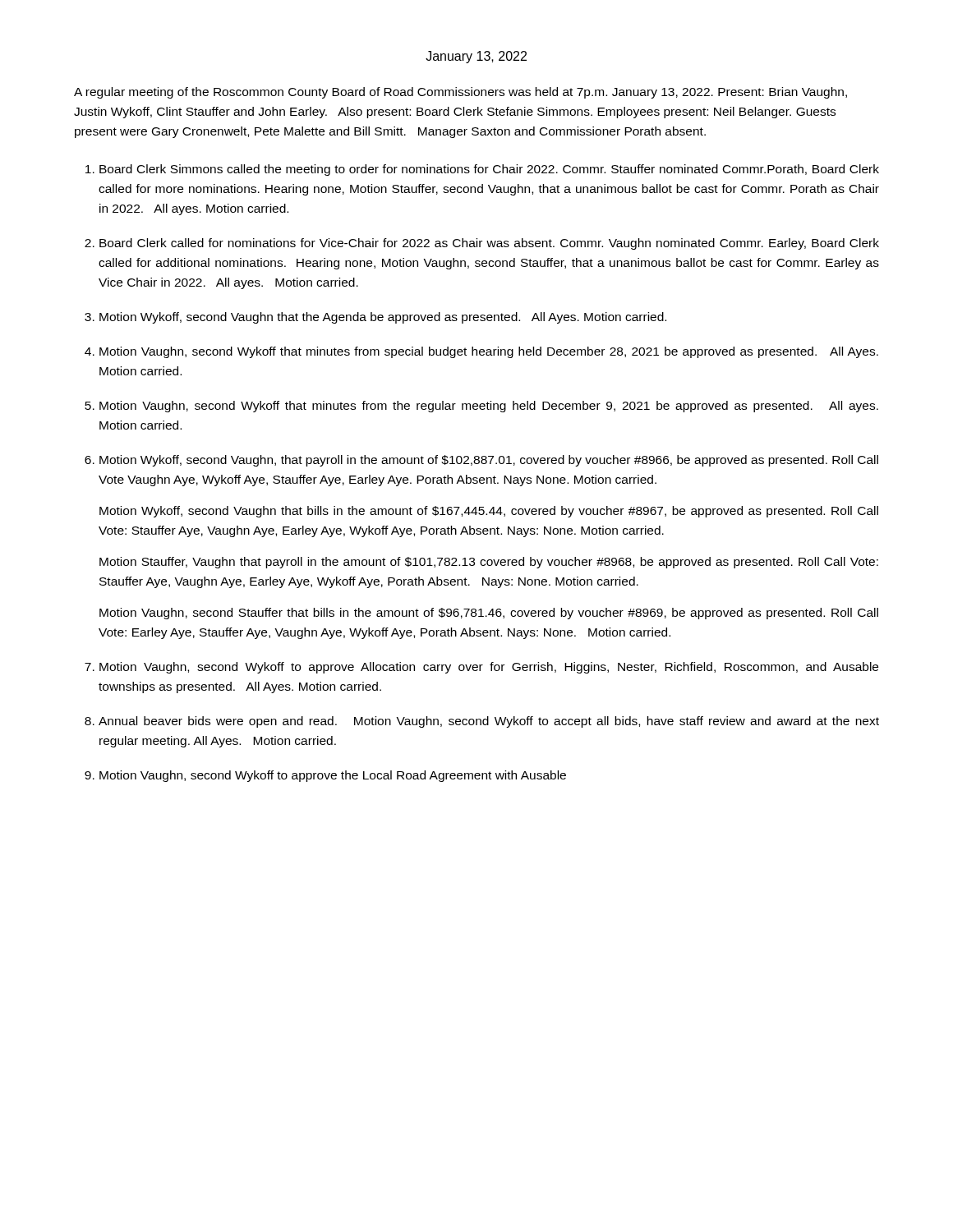The width and height of the screenshot is (953, 1232).
Task: Point to the block beginning "Annual beaver bids were open and read."
Action: click(x=489, y=731)
